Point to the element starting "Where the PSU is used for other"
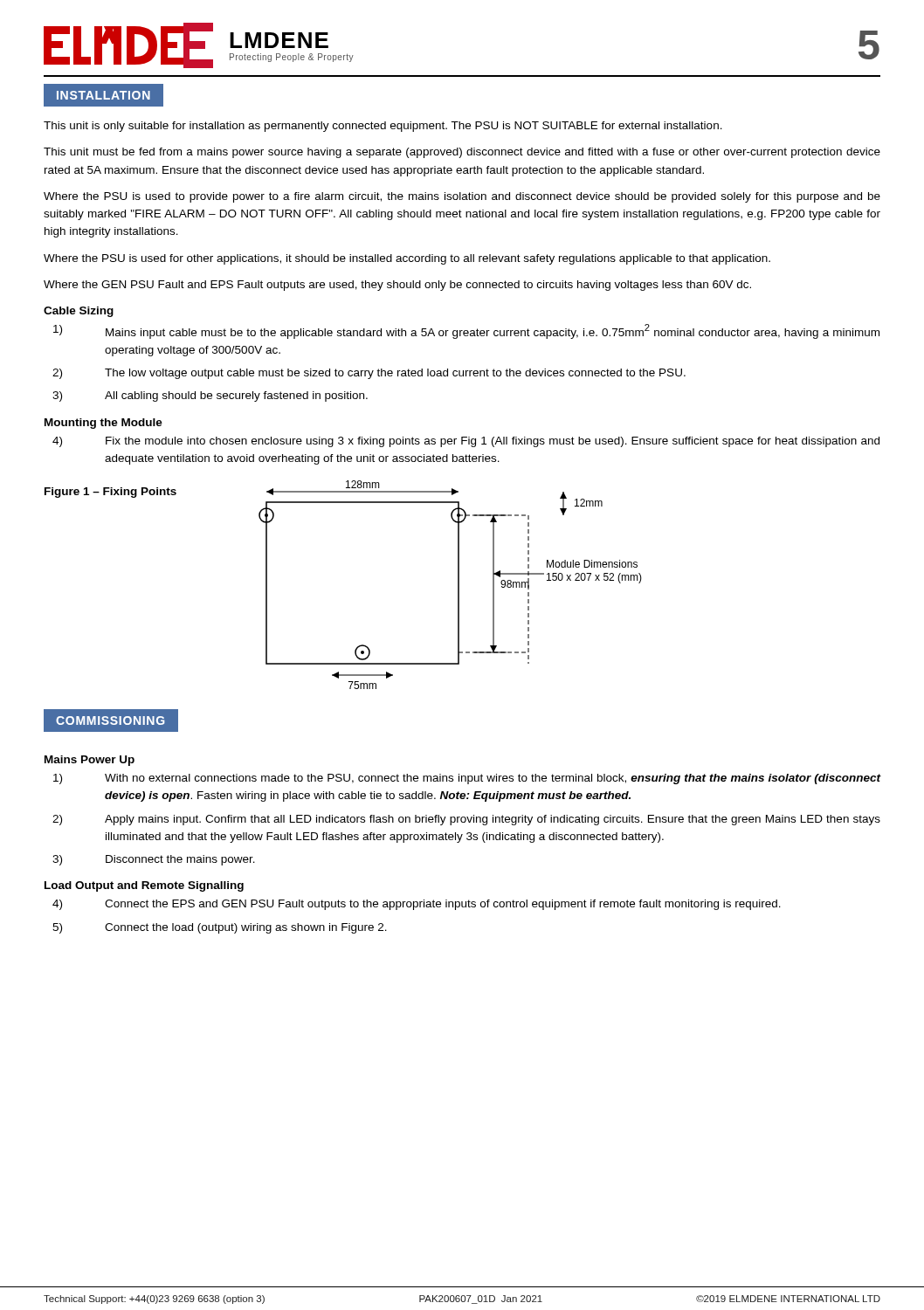Screen dimensions: 1310x924 pyautogui.click(x=407, y=258)
